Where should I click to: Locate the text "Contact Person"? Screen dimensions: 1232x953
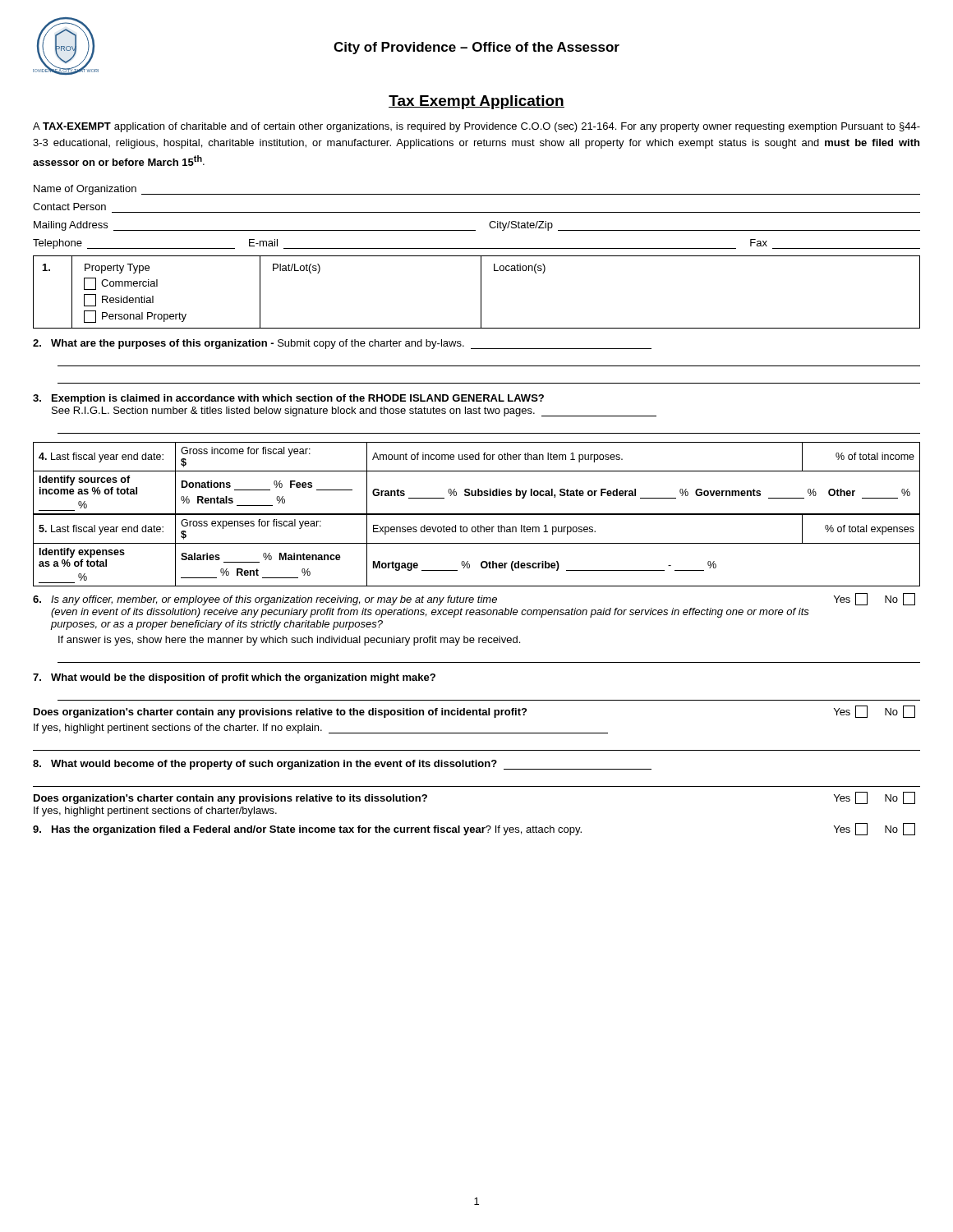476,206
